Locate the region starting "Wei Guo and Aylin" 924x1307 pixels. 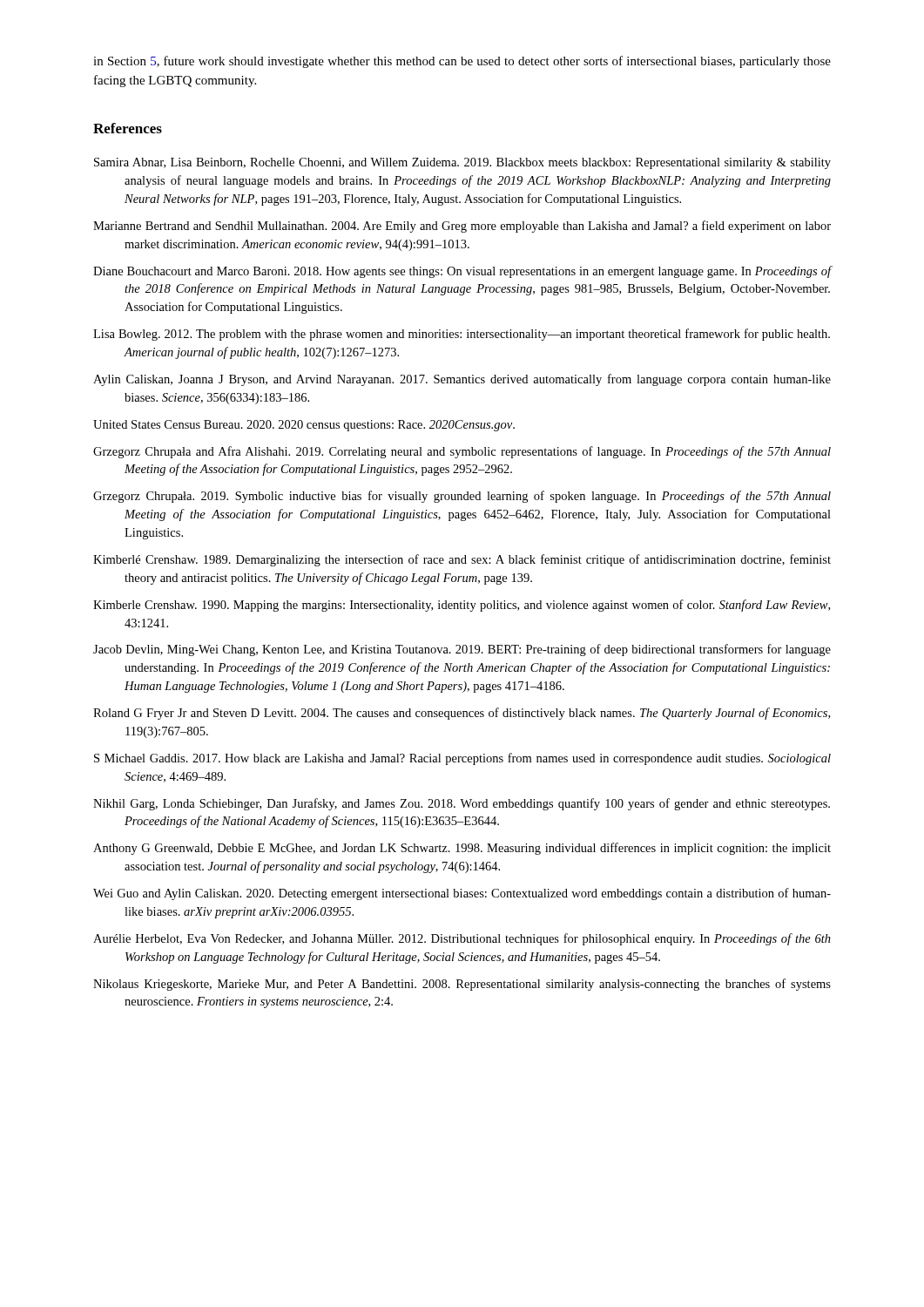point(462,902)
